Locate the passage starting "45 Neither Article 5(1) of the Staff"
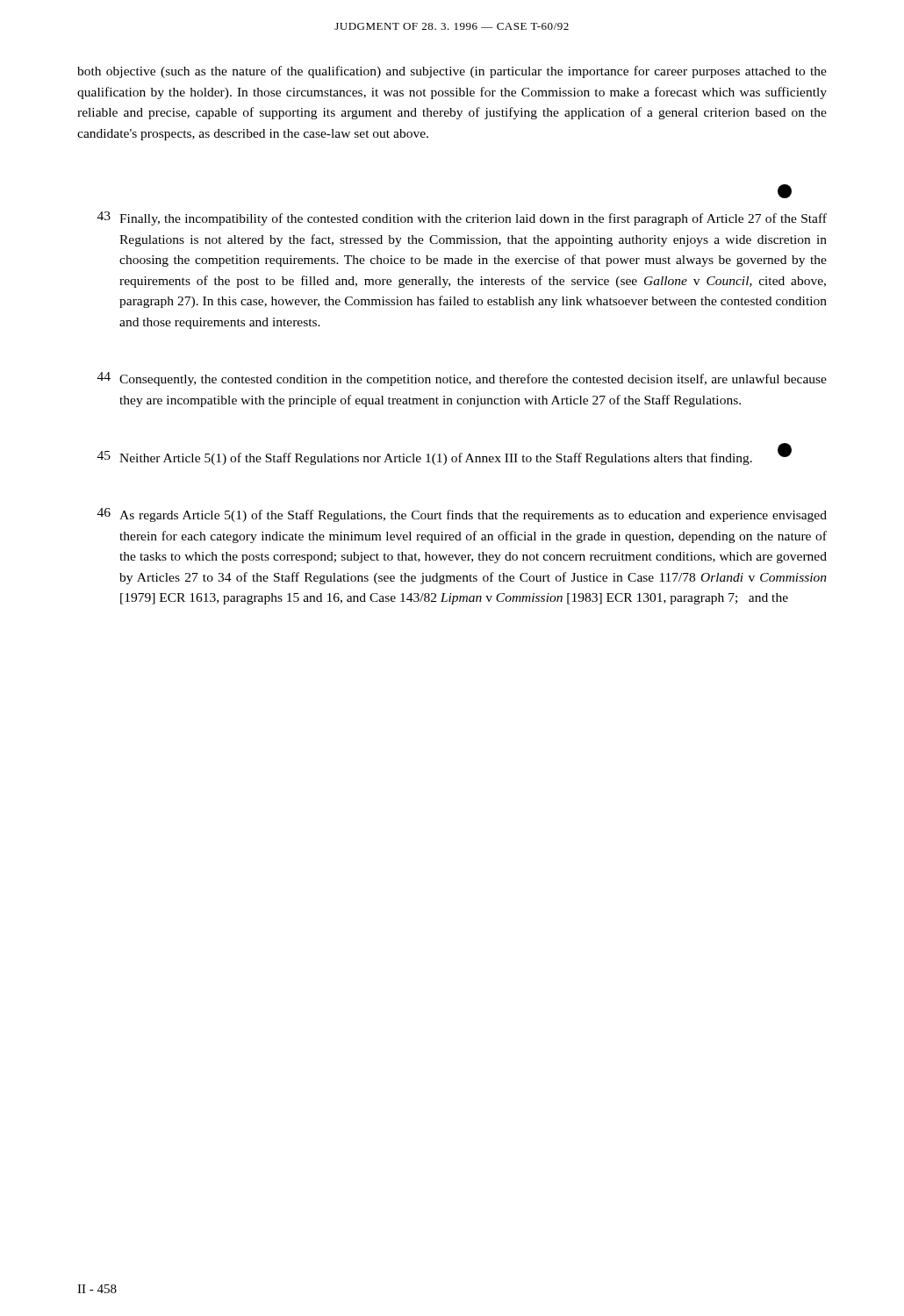 (452, 457)
